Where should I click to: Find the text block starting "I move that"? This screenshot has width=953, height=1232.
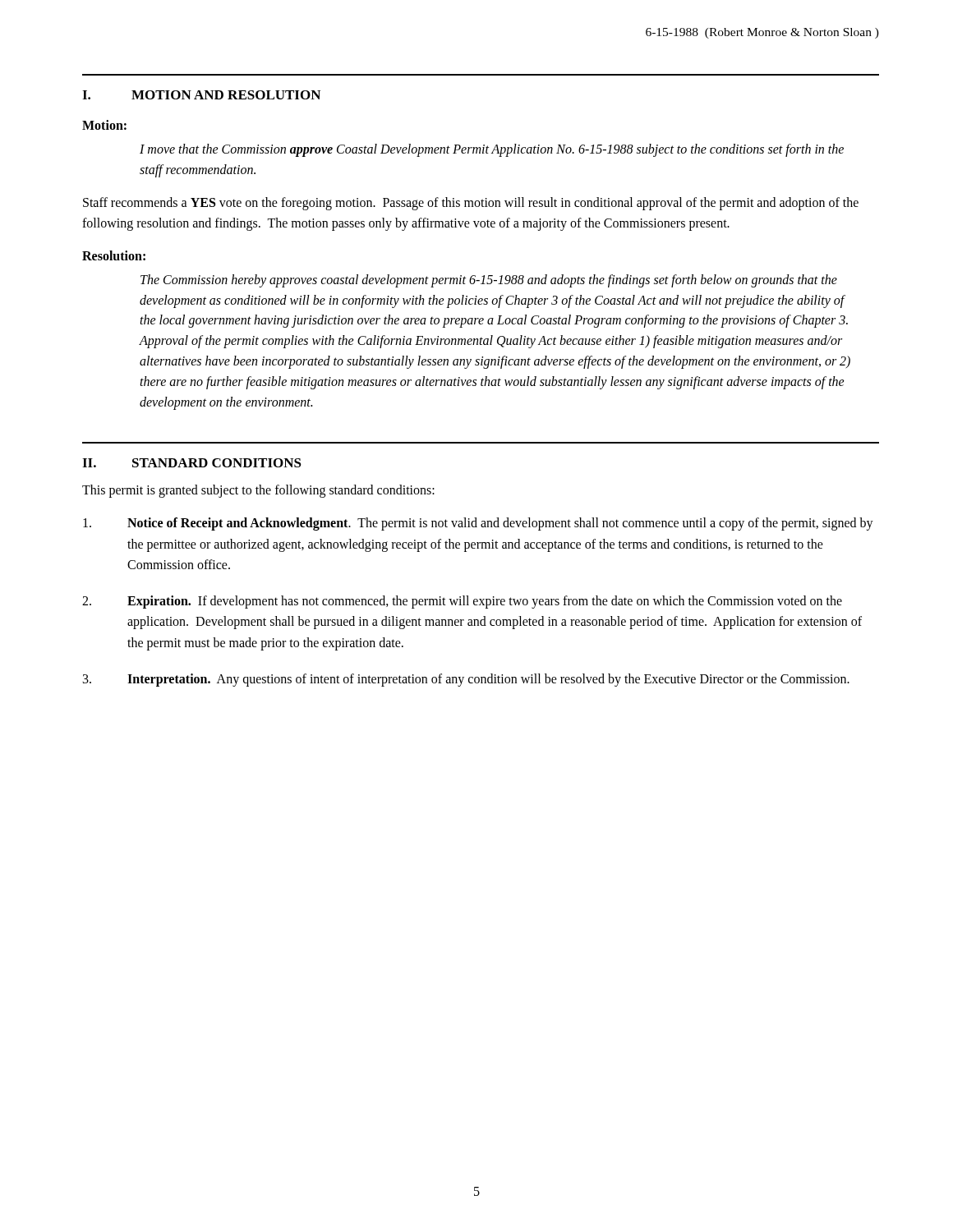tap(492, 159)
